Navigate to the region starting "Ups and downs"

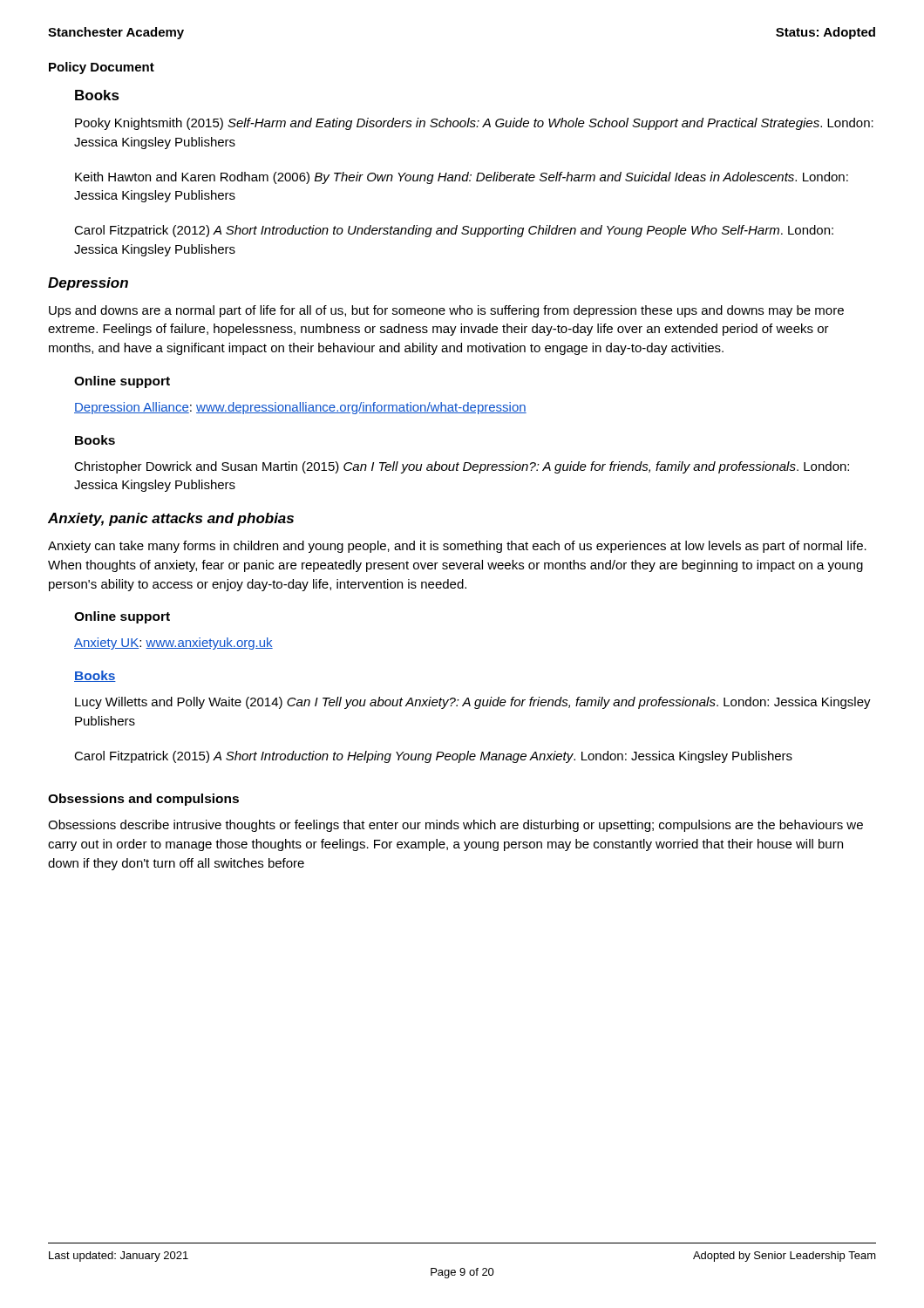pyautogui.click(x=446, y=329)
